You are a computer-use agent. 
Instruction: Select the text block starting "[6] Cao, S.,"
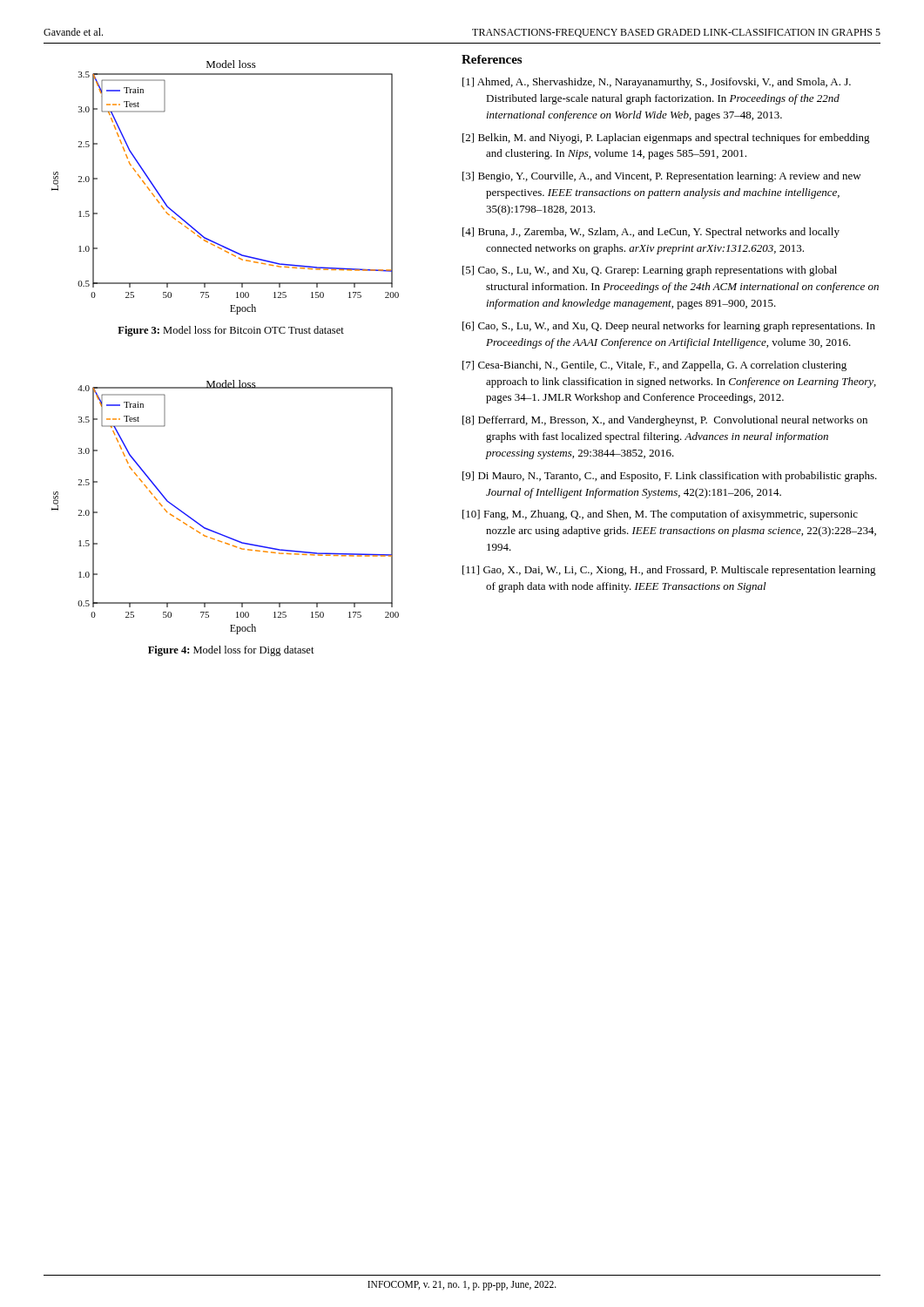[668, 334]
